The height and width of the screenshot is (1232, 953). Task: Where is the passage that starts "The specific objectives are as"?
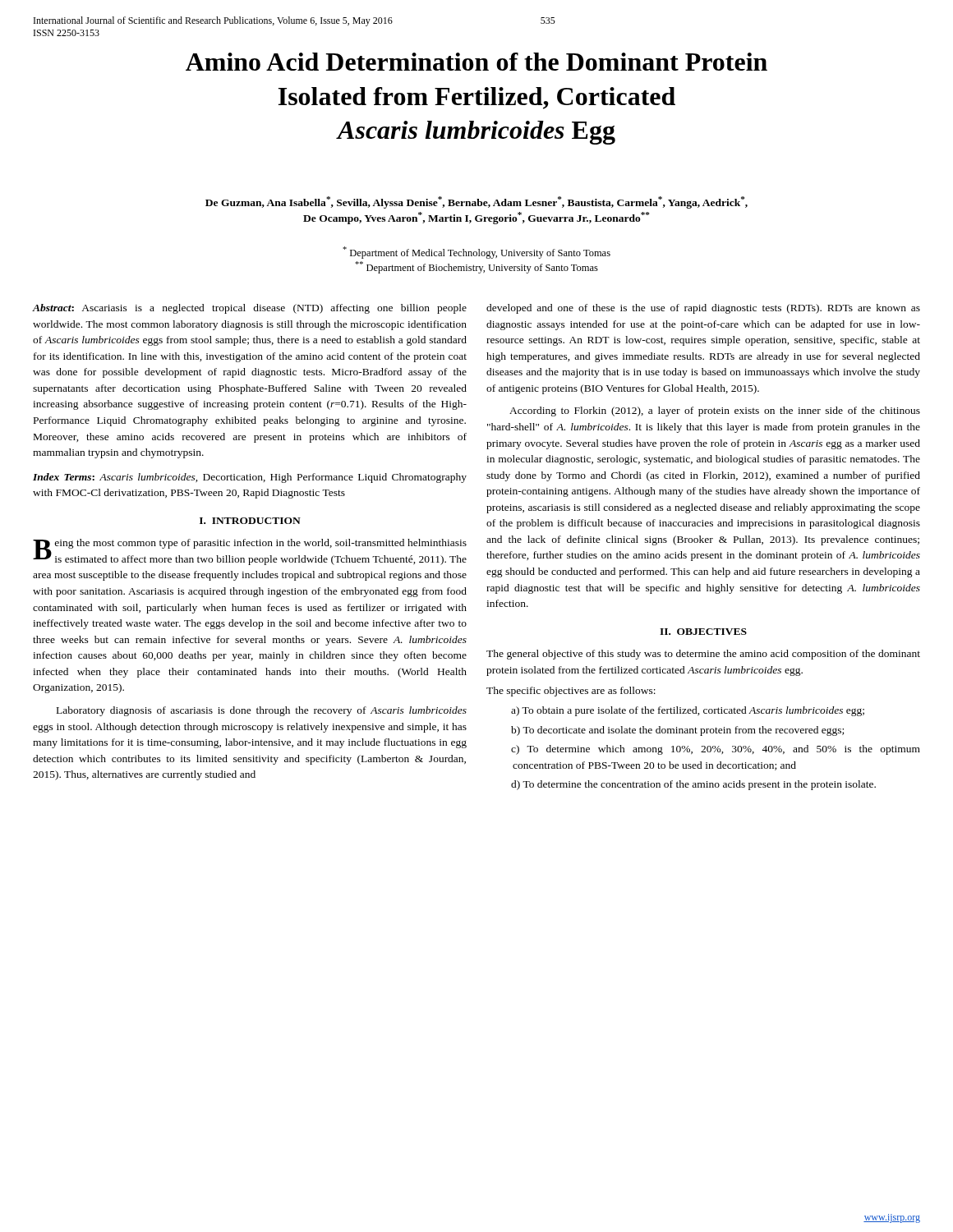pos(571,691)
